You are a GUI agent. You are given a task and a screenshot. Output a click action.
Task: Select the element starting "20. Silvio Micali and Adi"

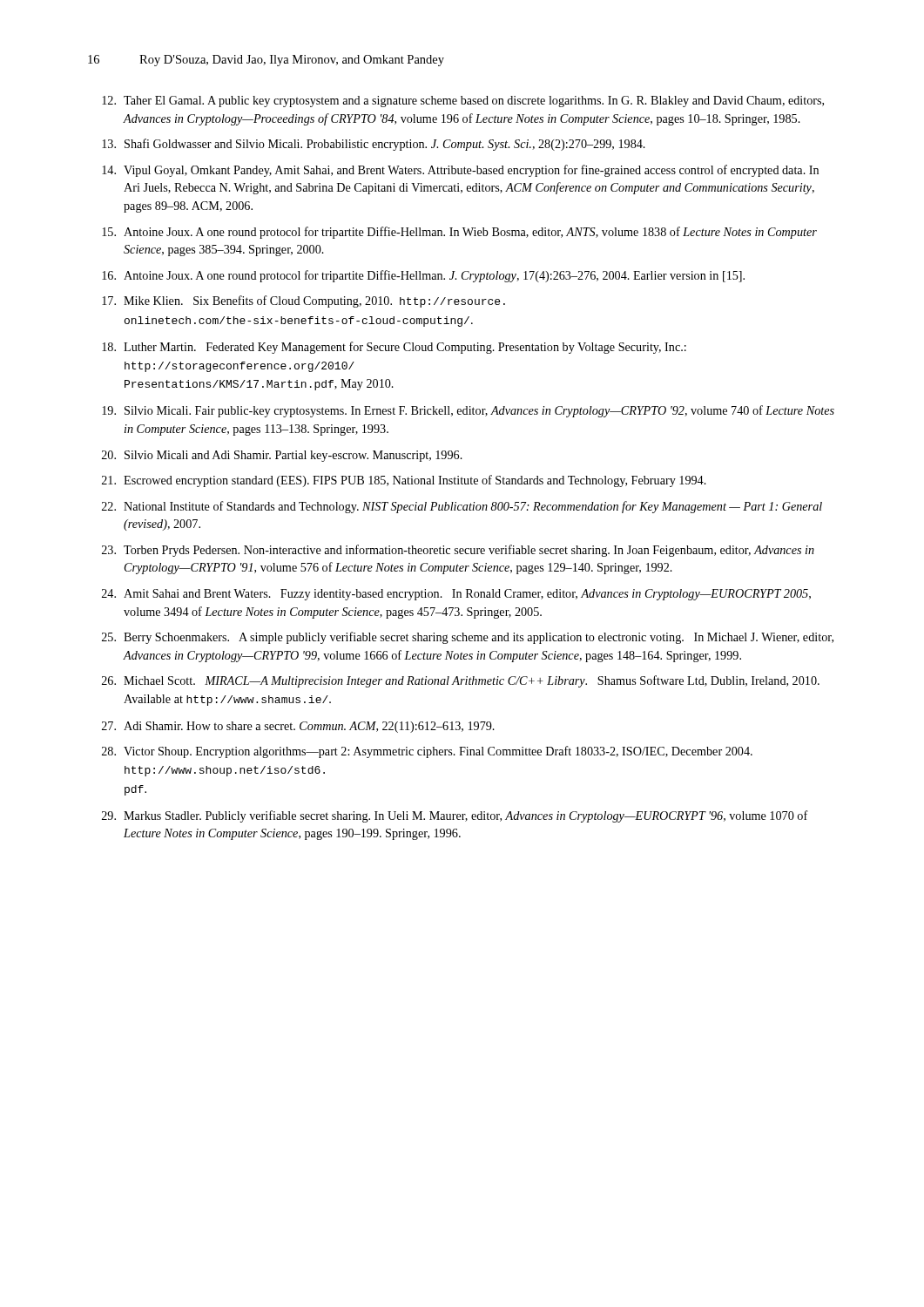462,455
